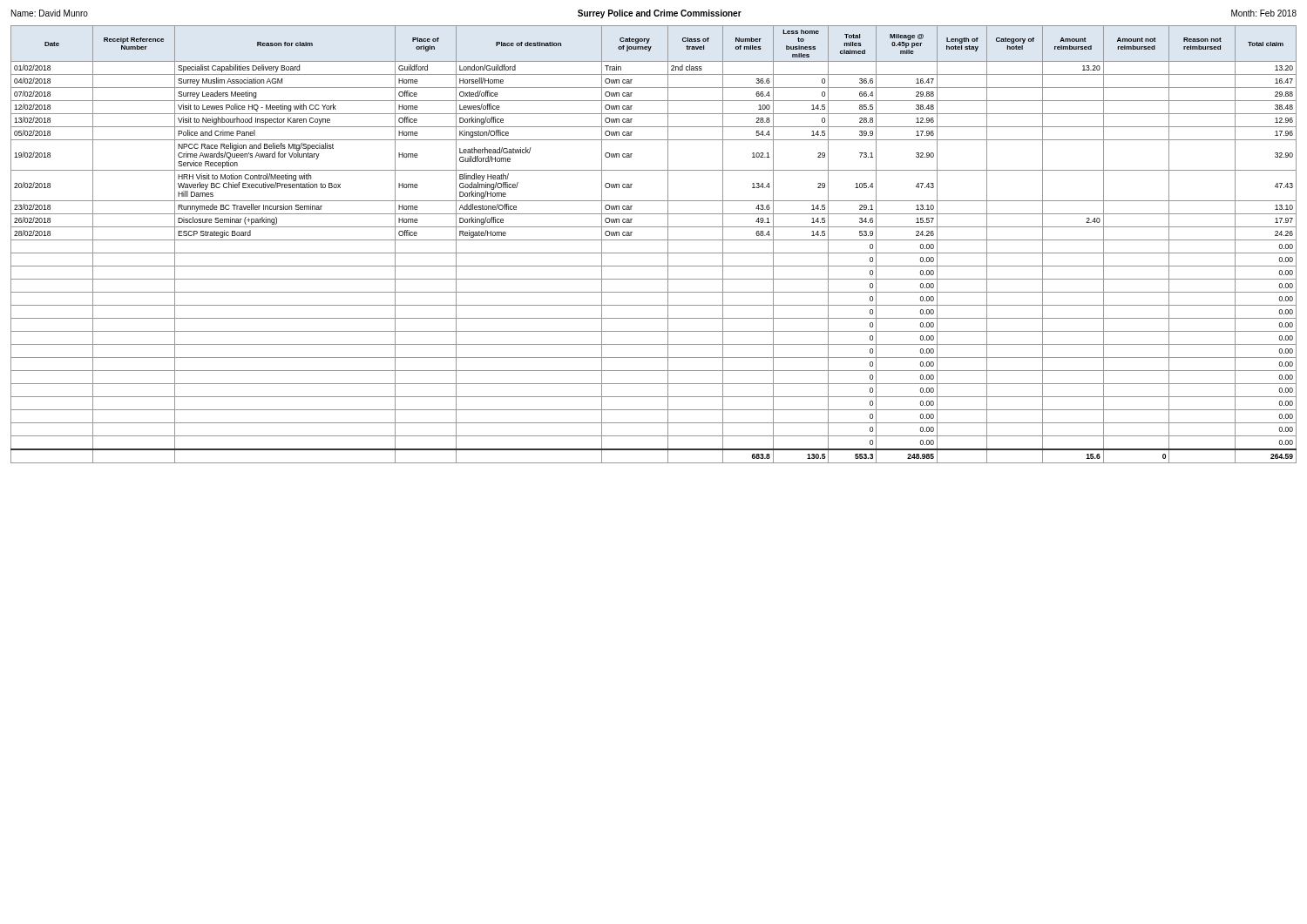
Task: Click on the table containing "Disclosure Seminar (+parking)"
Action: (x=654, y=244)
